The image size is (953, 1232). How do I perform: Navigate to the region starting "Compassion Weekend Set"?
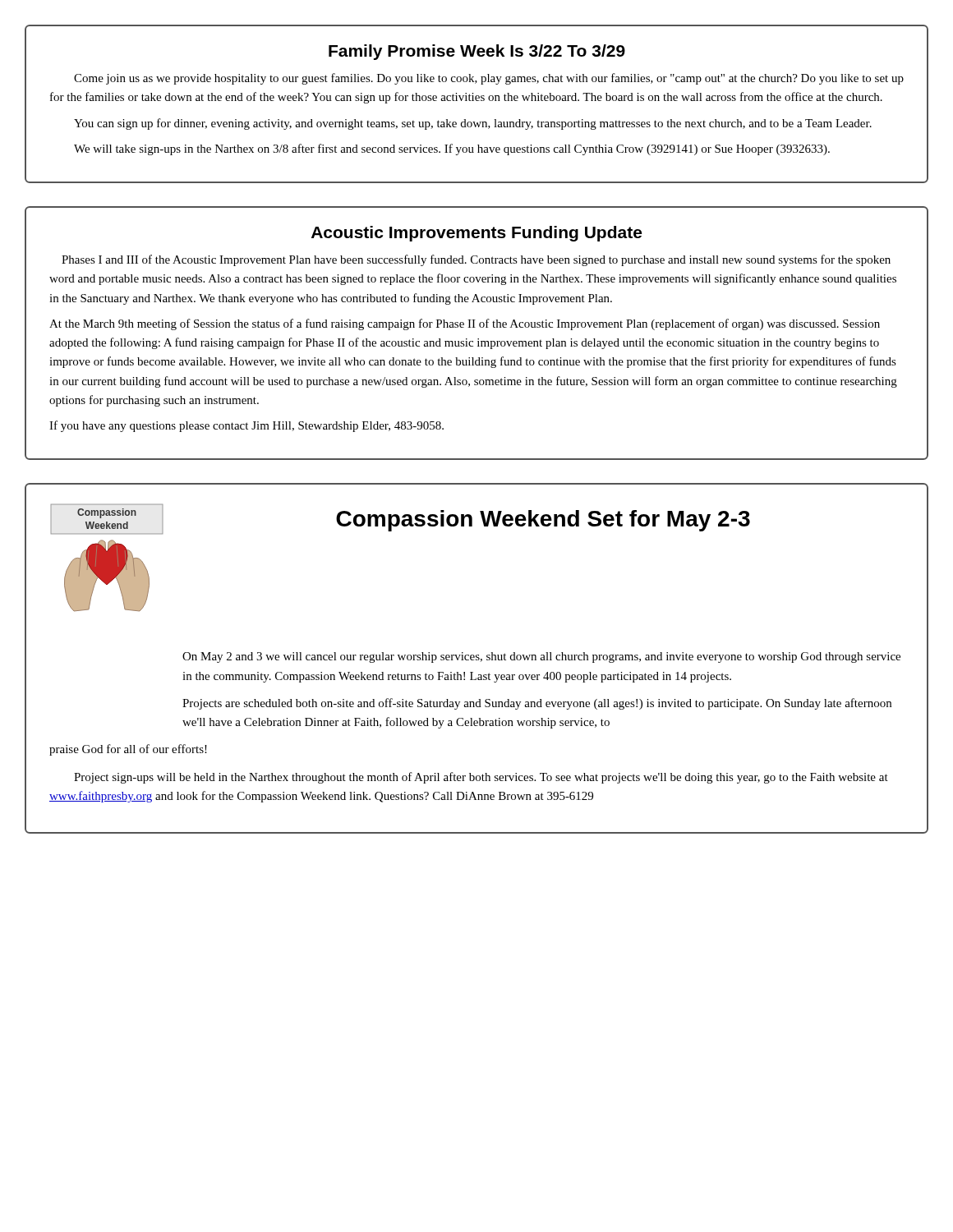543,519
